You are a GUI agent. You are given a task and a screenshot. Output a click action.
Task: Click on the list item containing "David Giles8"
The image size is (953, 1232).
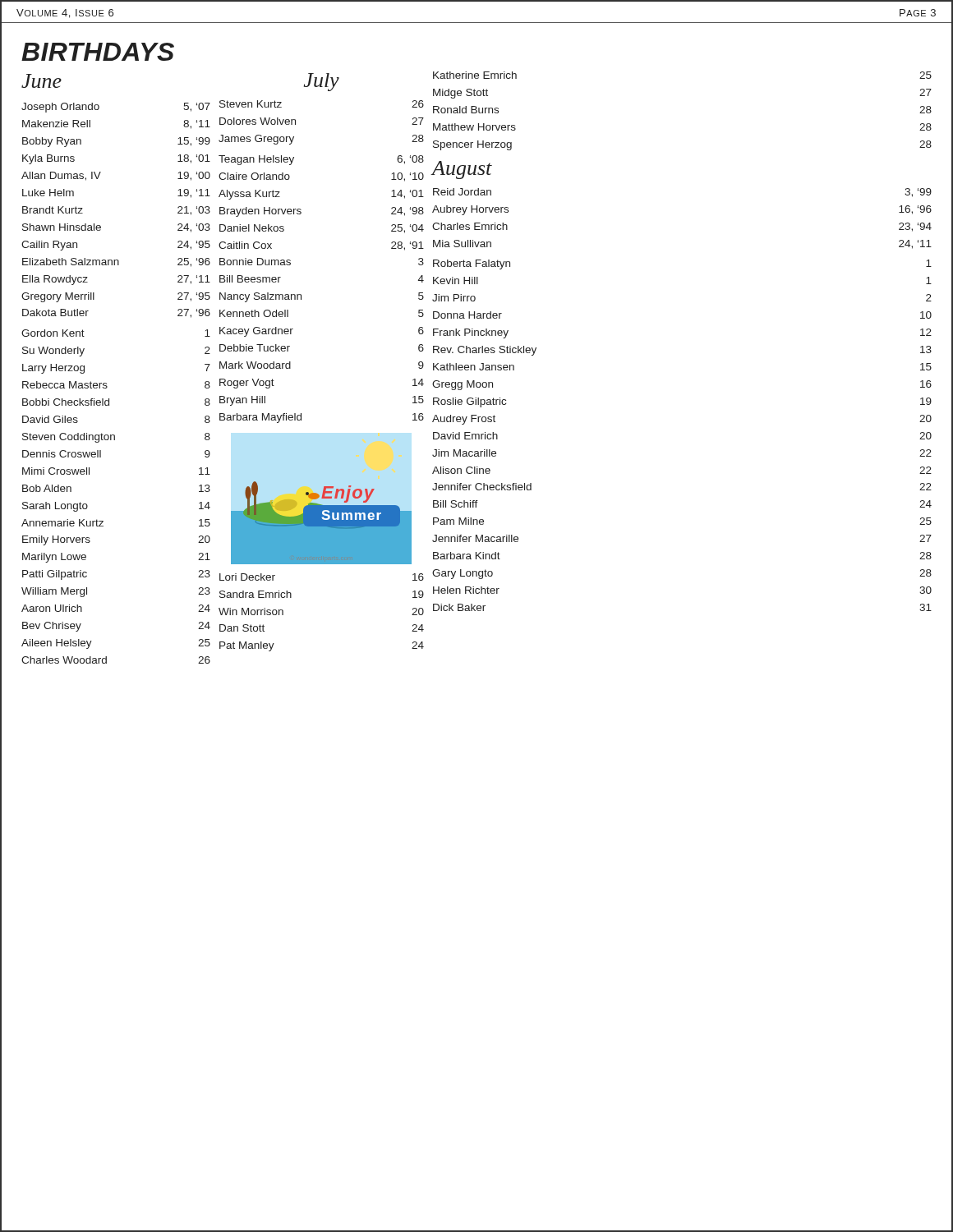point(46,418)
